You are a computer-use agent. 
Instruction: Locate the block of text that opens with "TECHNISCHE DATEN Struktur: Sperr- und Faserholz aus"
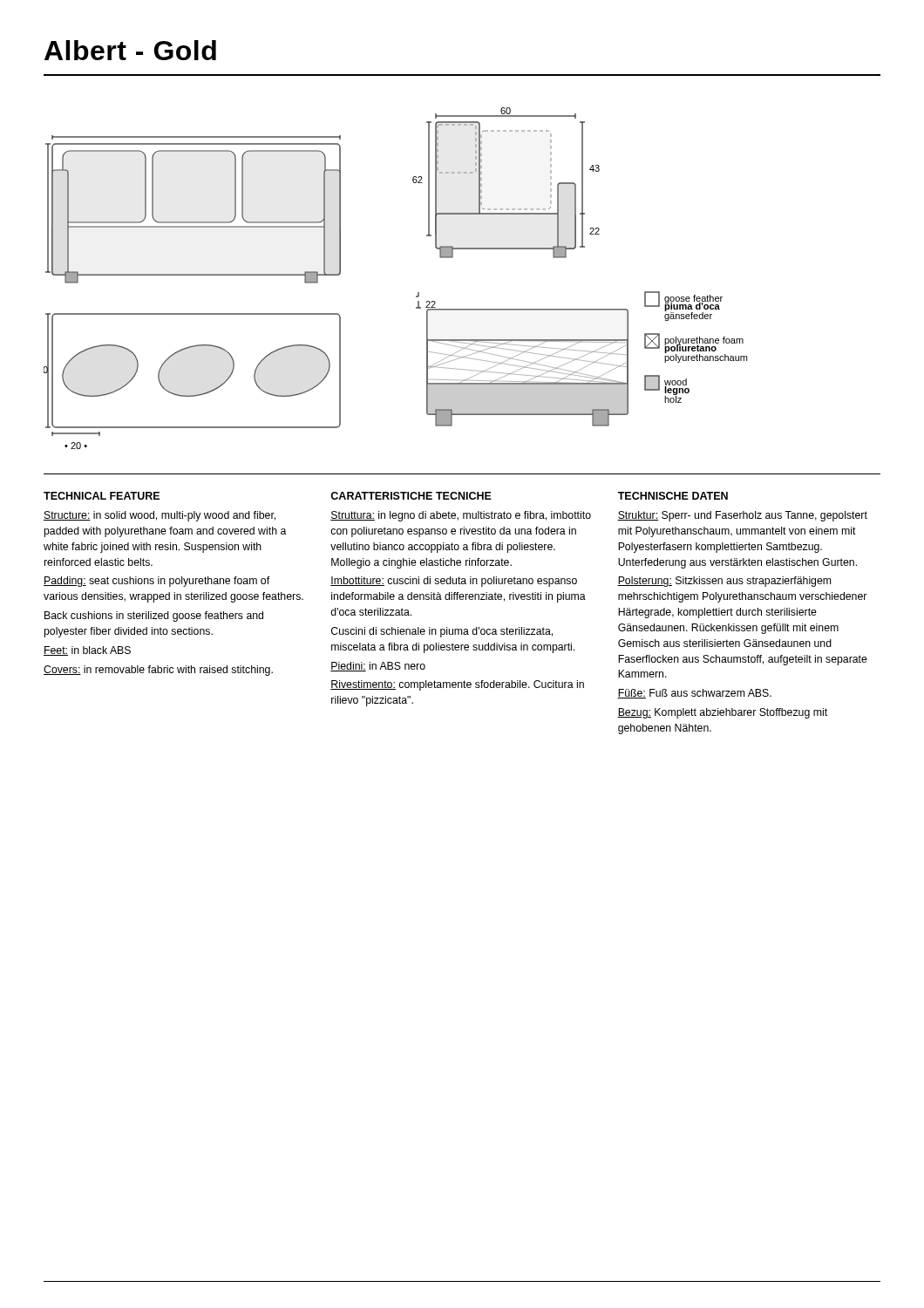749,612
